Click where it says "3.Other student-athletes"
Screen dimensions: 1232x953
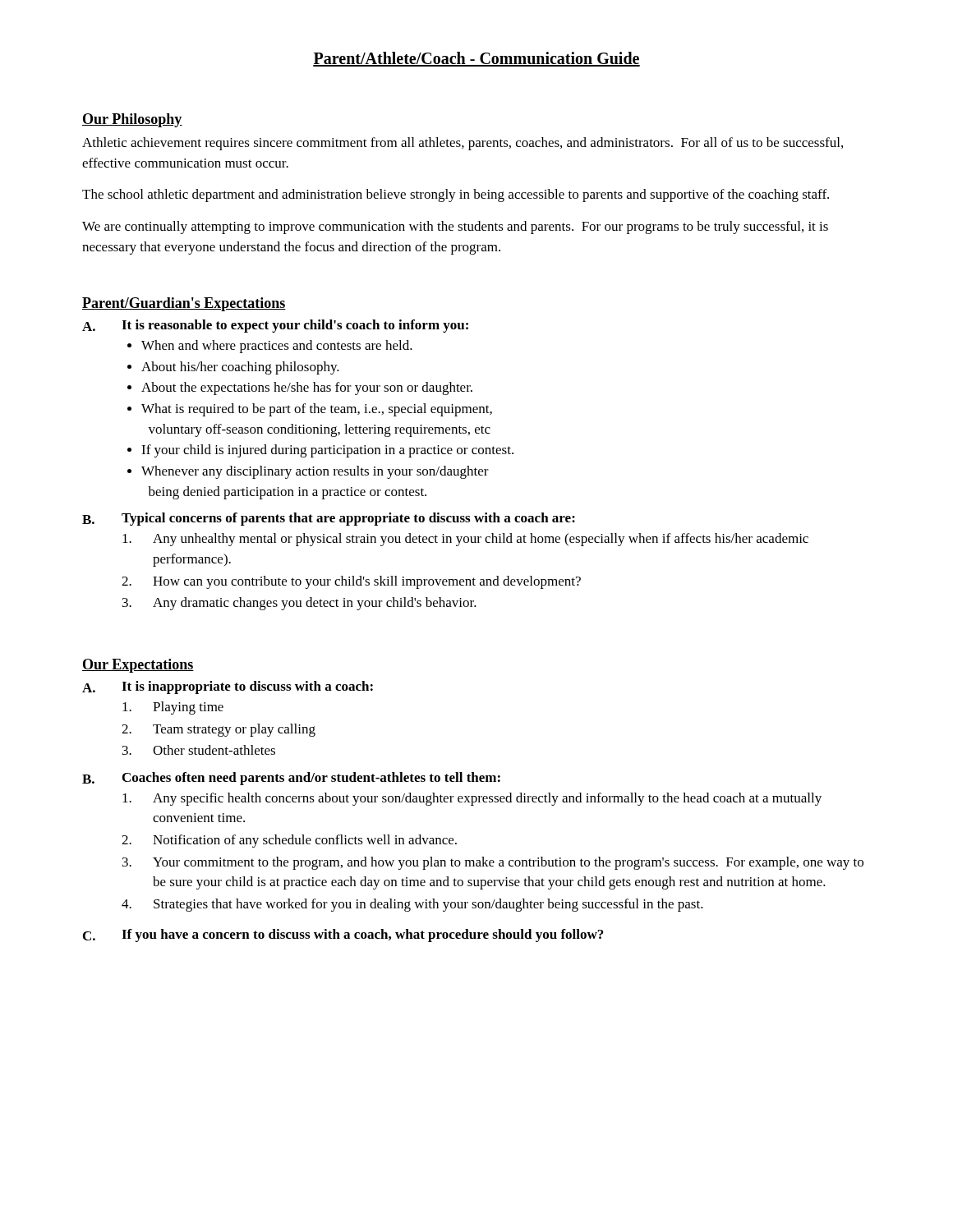[x=199, y=750]
